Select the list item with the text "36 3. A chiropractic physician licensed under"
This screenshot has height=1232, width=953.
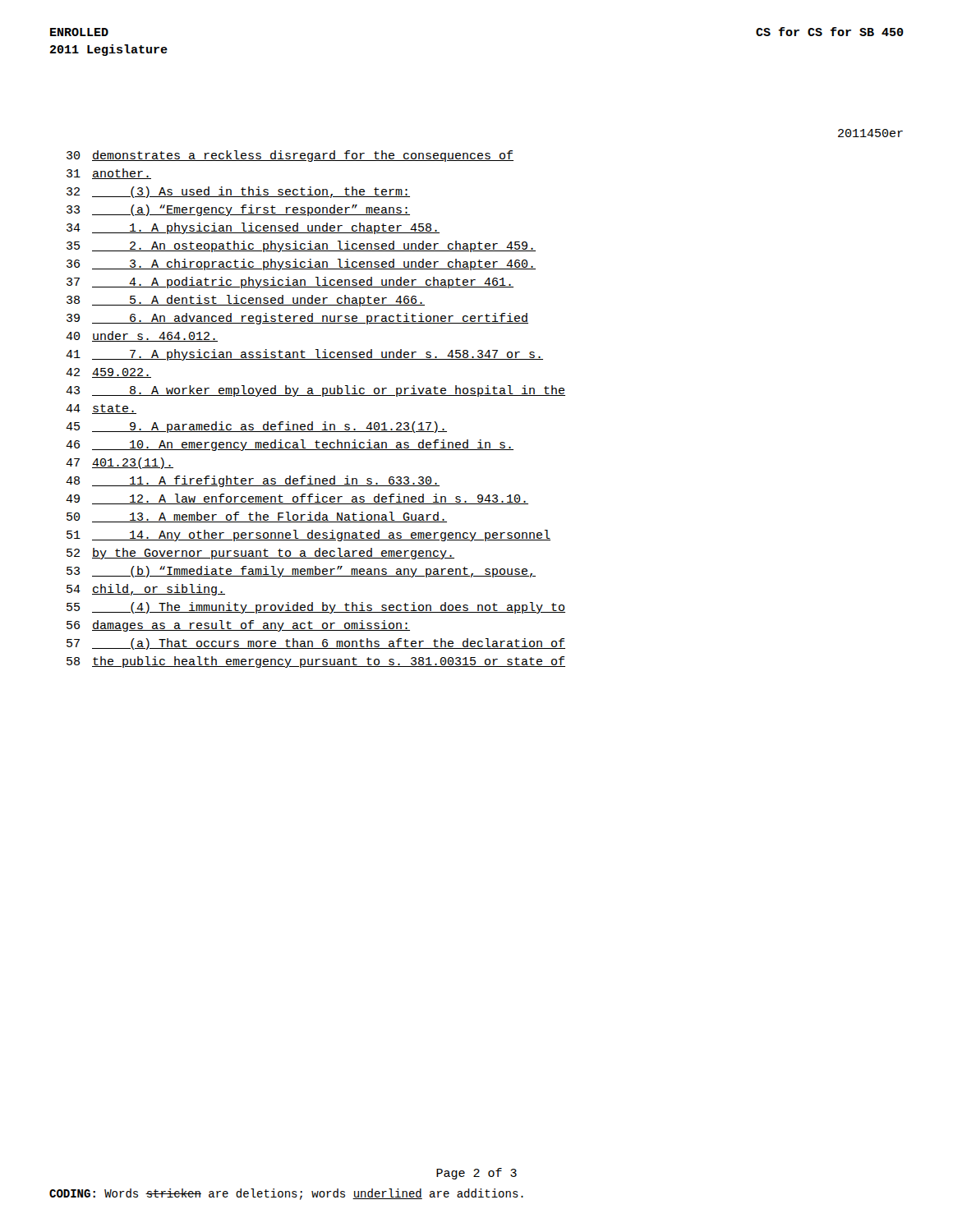[x=476, y=265]
